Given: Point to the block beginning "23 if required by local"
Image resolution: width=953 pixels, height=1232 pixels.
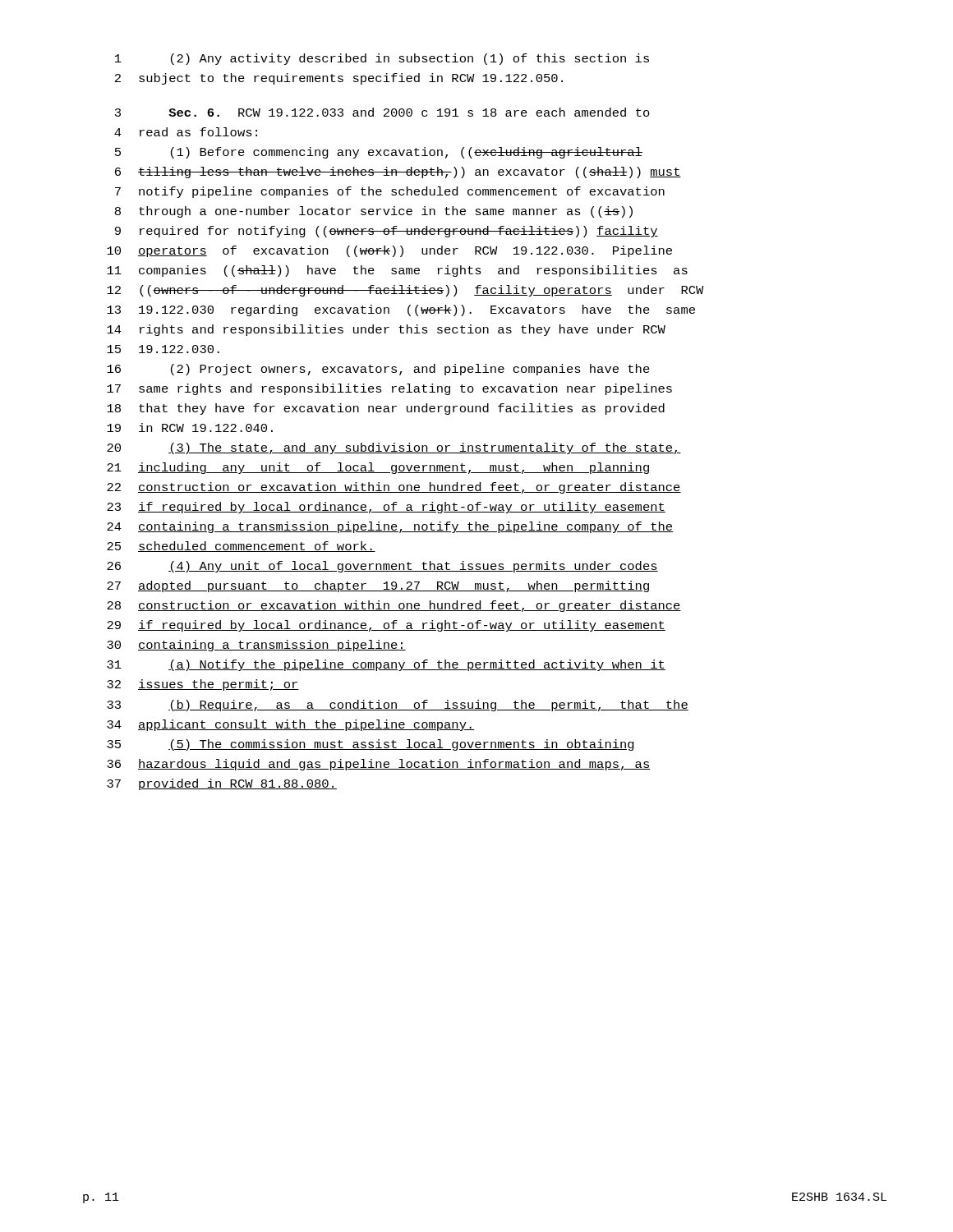Looking at the screenshot, I should (485, 508).
